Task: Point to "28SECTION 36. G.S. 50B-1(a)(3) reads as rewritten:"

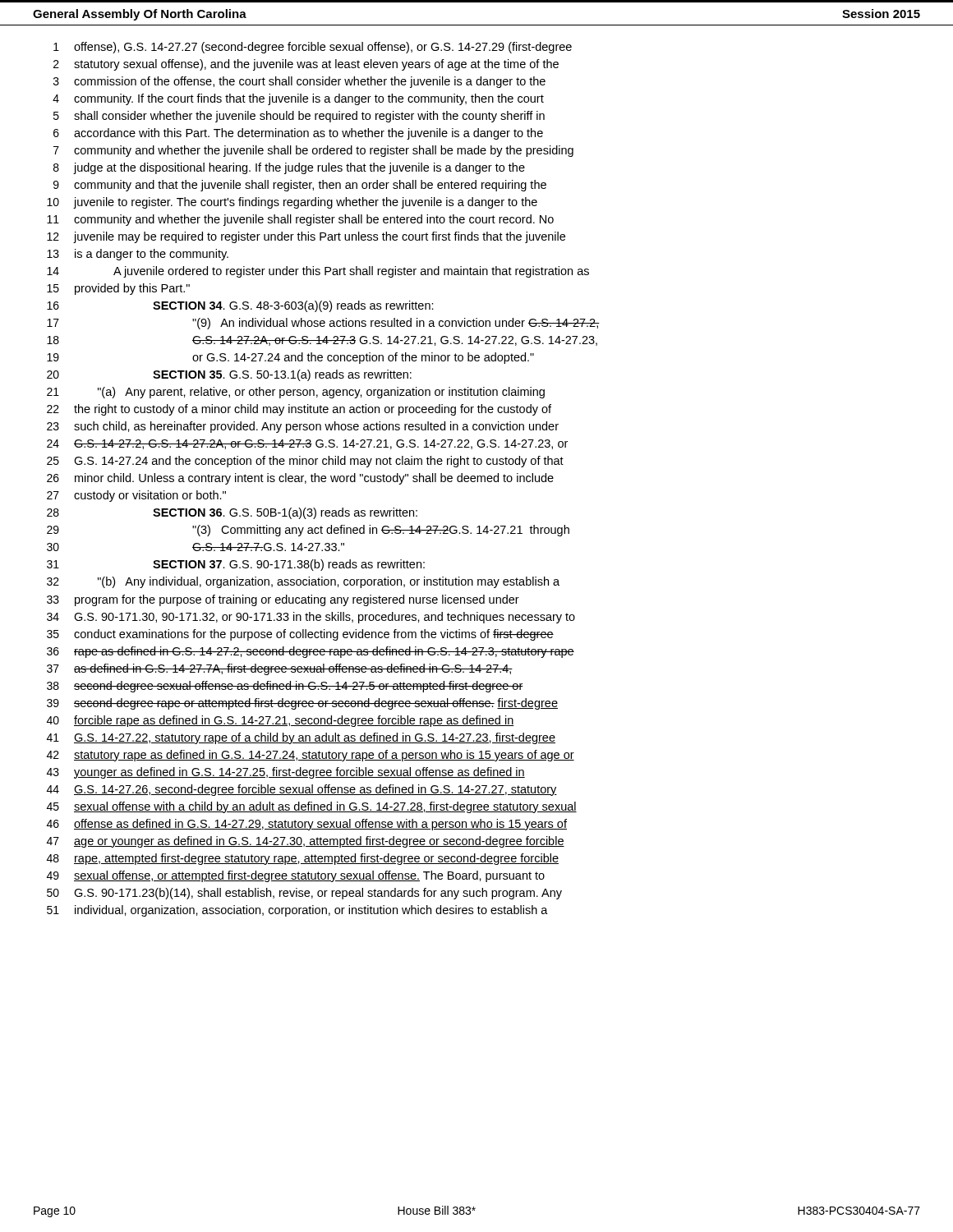Action: coord(232,513)
